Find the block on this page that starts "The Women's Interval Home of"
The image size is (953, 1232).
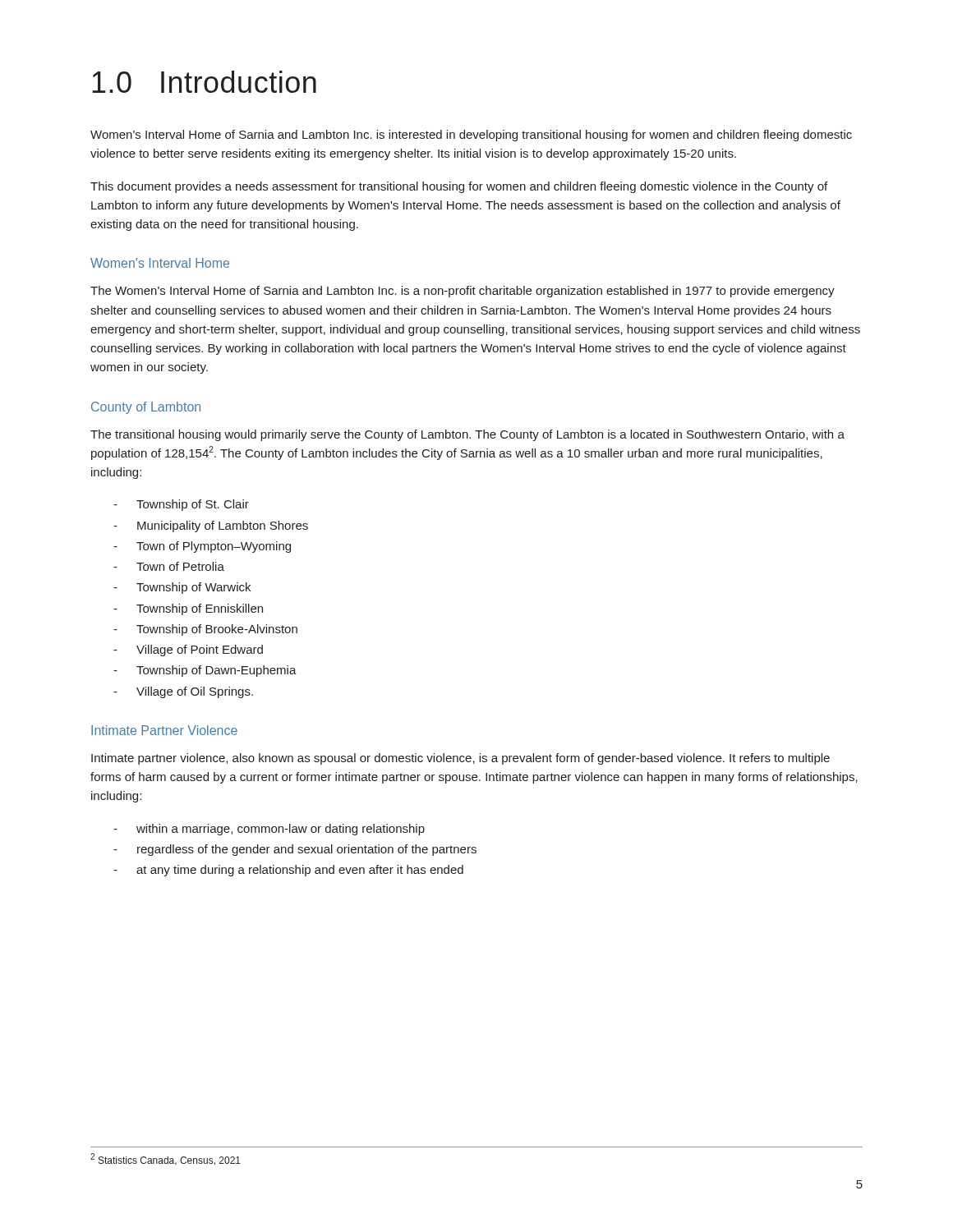tap(475, 329)
